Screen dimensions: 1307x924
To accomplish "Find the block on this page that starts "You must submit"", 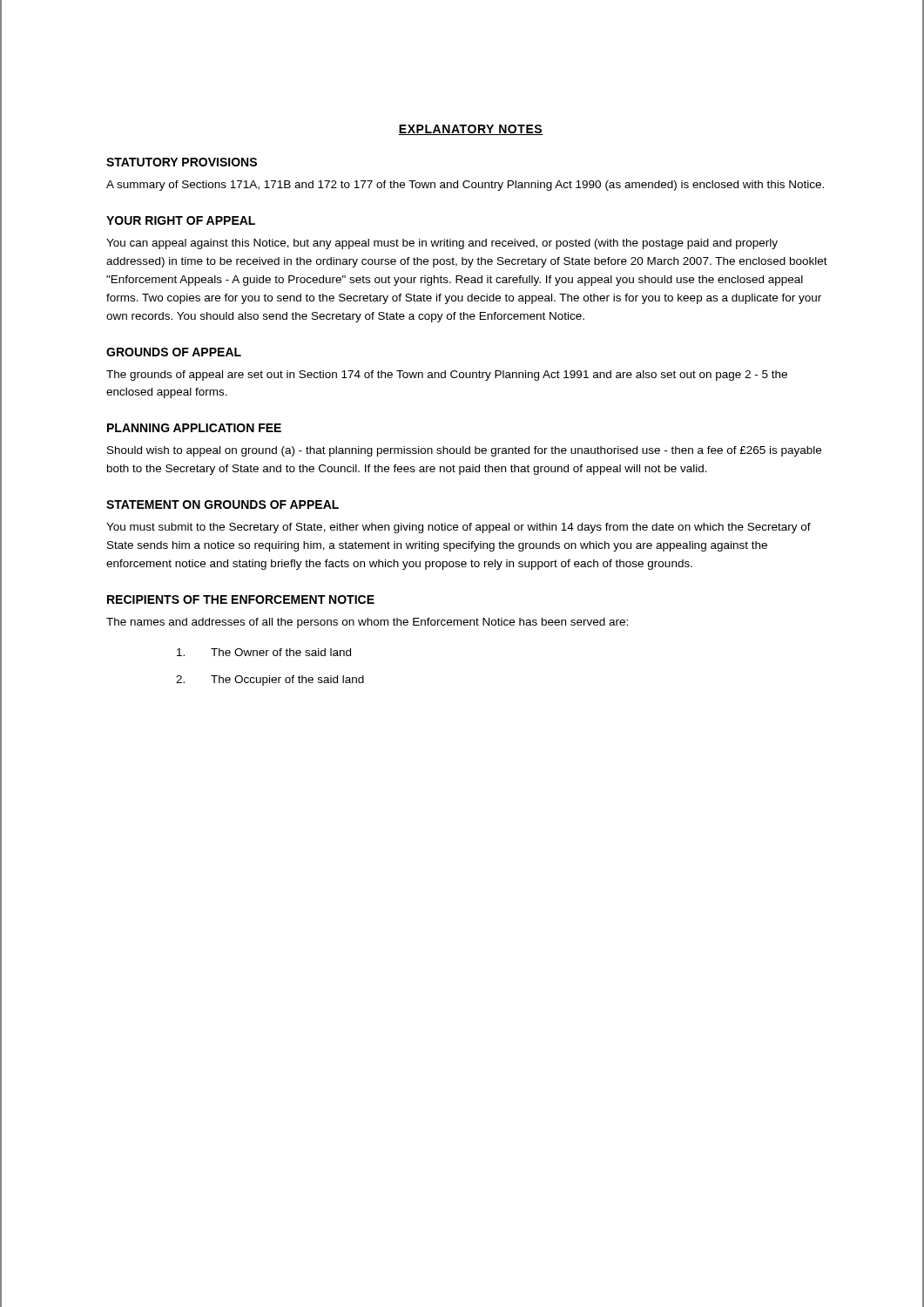I will click(458, 545).
